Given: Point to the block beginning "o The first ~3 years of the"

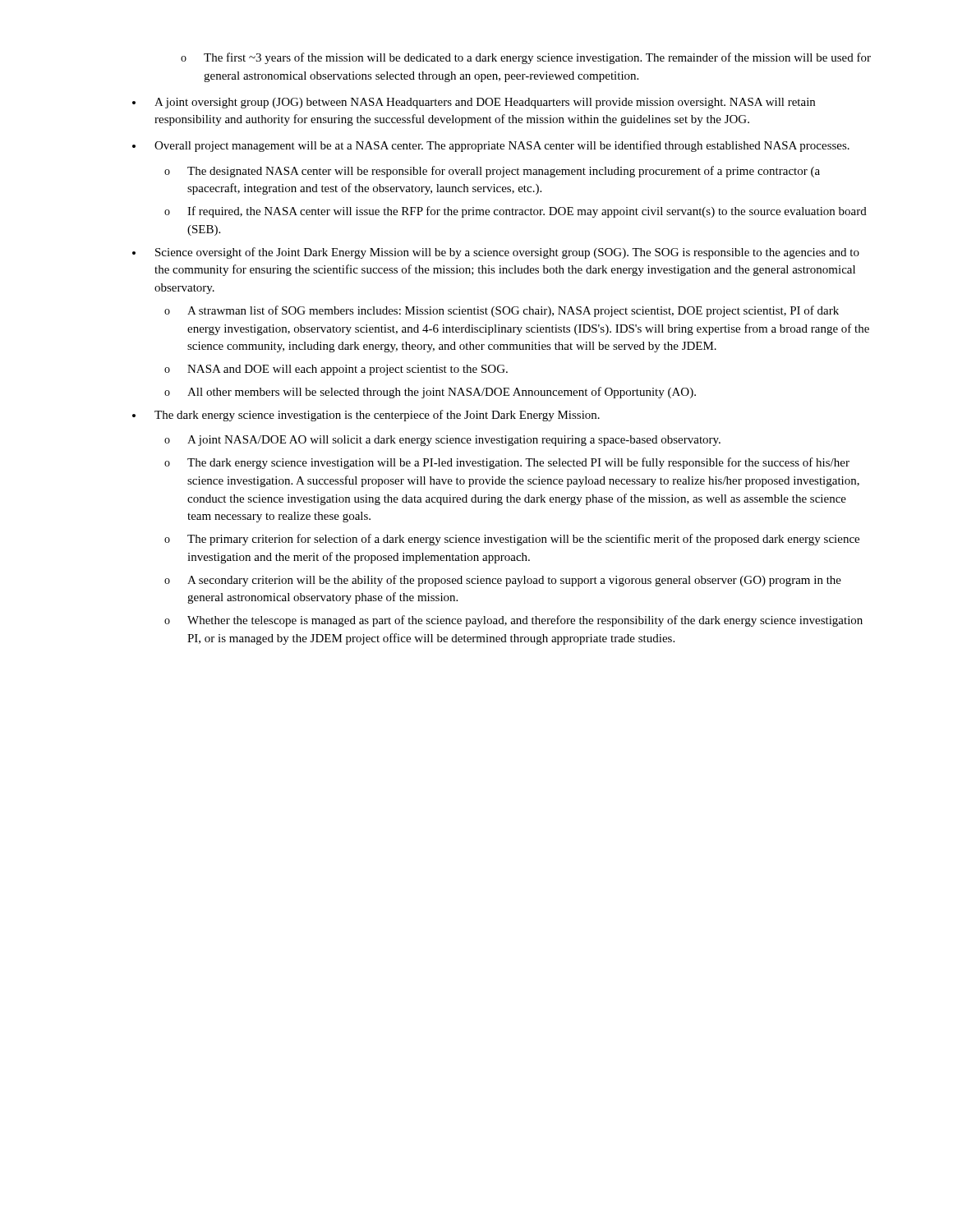Looking at the screenshot, I should (x=526, y=67).
